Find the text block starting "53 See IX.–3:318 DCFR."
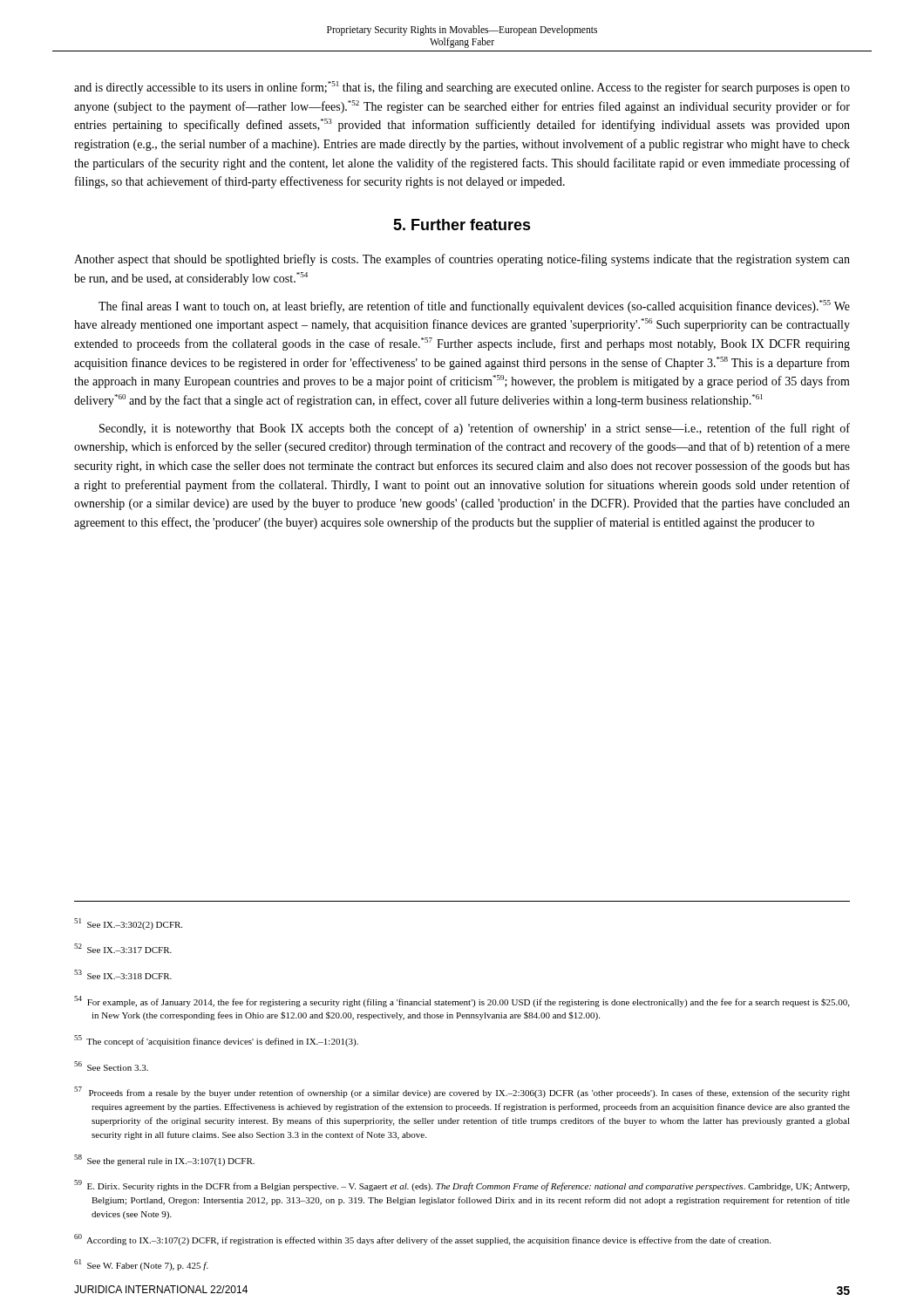 coord(123,974)
